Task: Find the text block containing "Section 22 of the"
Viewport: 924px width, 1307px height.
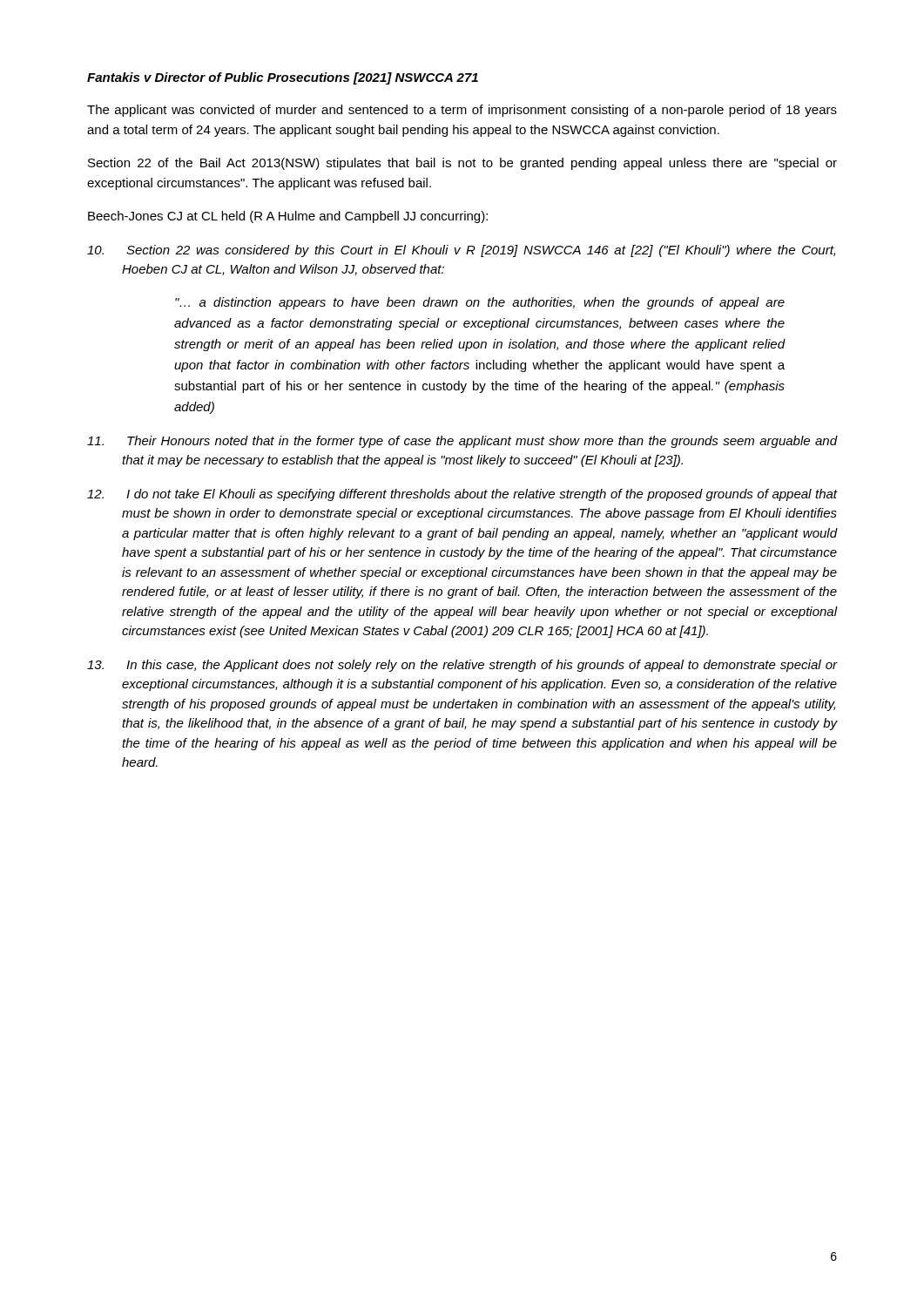Action: (462, 172)
